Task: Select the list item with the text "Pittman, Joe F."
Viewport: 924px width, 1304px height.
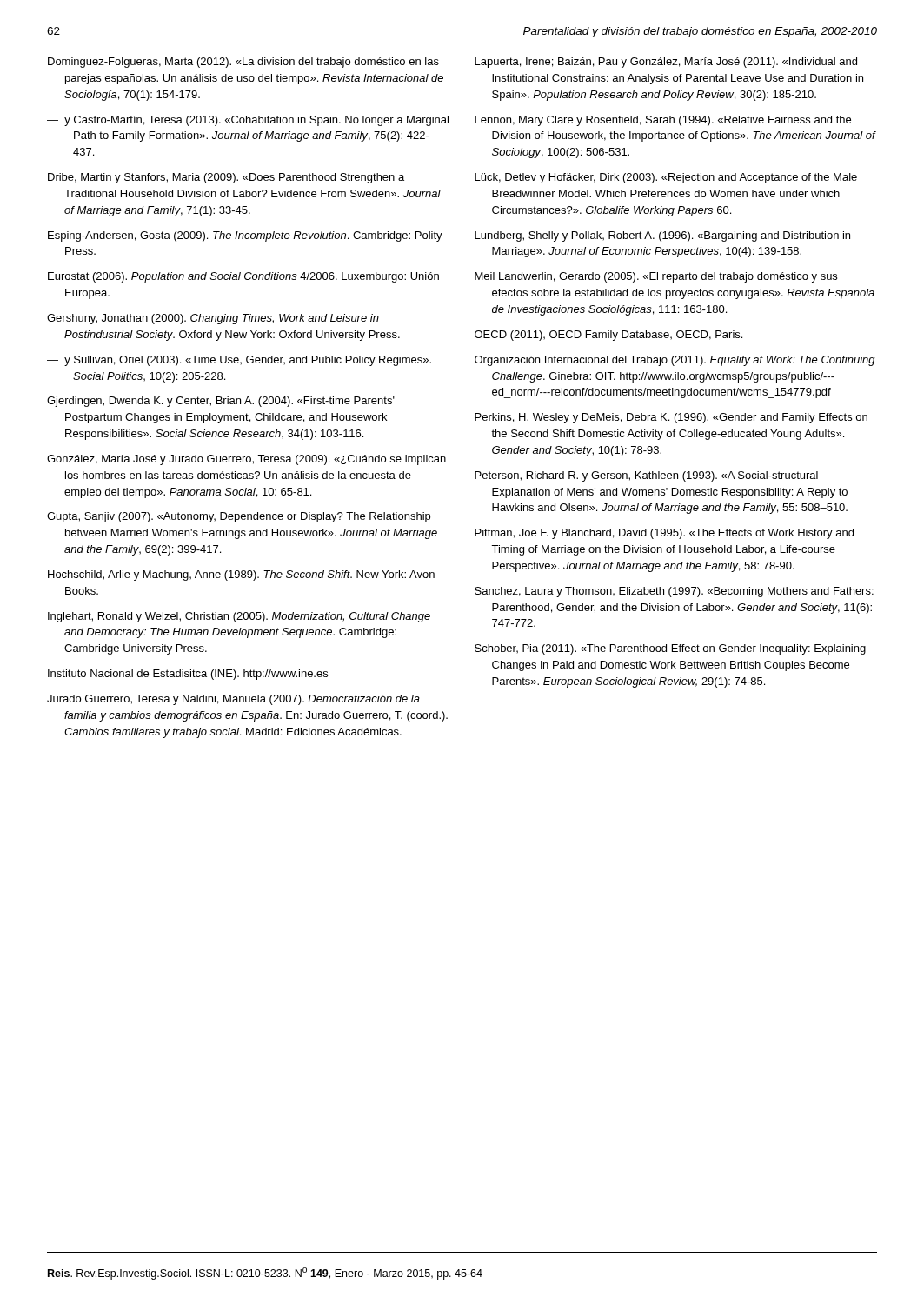Action: (x=664, y=549)
